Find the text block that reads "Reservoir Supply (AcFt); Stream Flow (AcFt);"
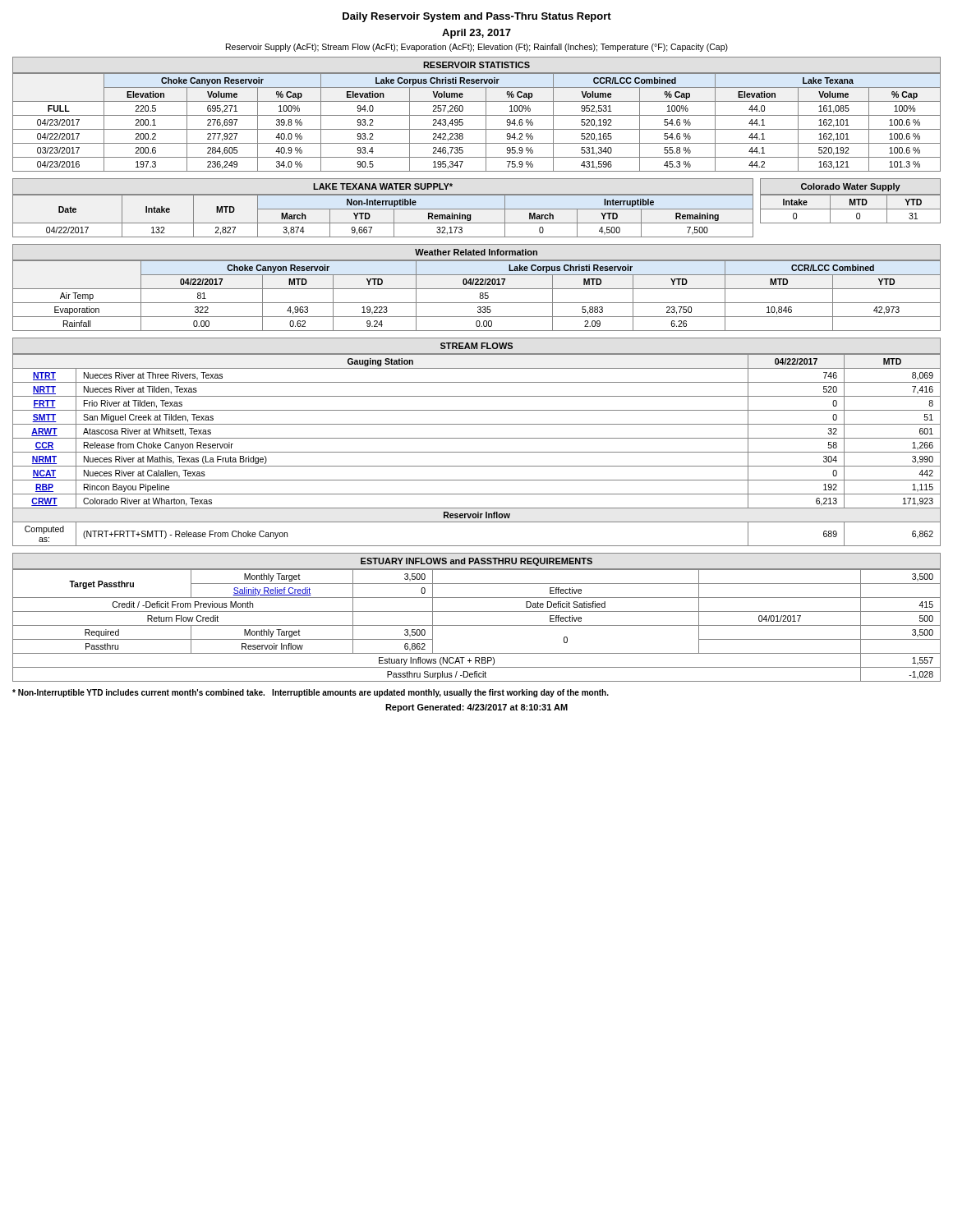The width and height of the screenshot is (953, 1232). click(476, 47)
